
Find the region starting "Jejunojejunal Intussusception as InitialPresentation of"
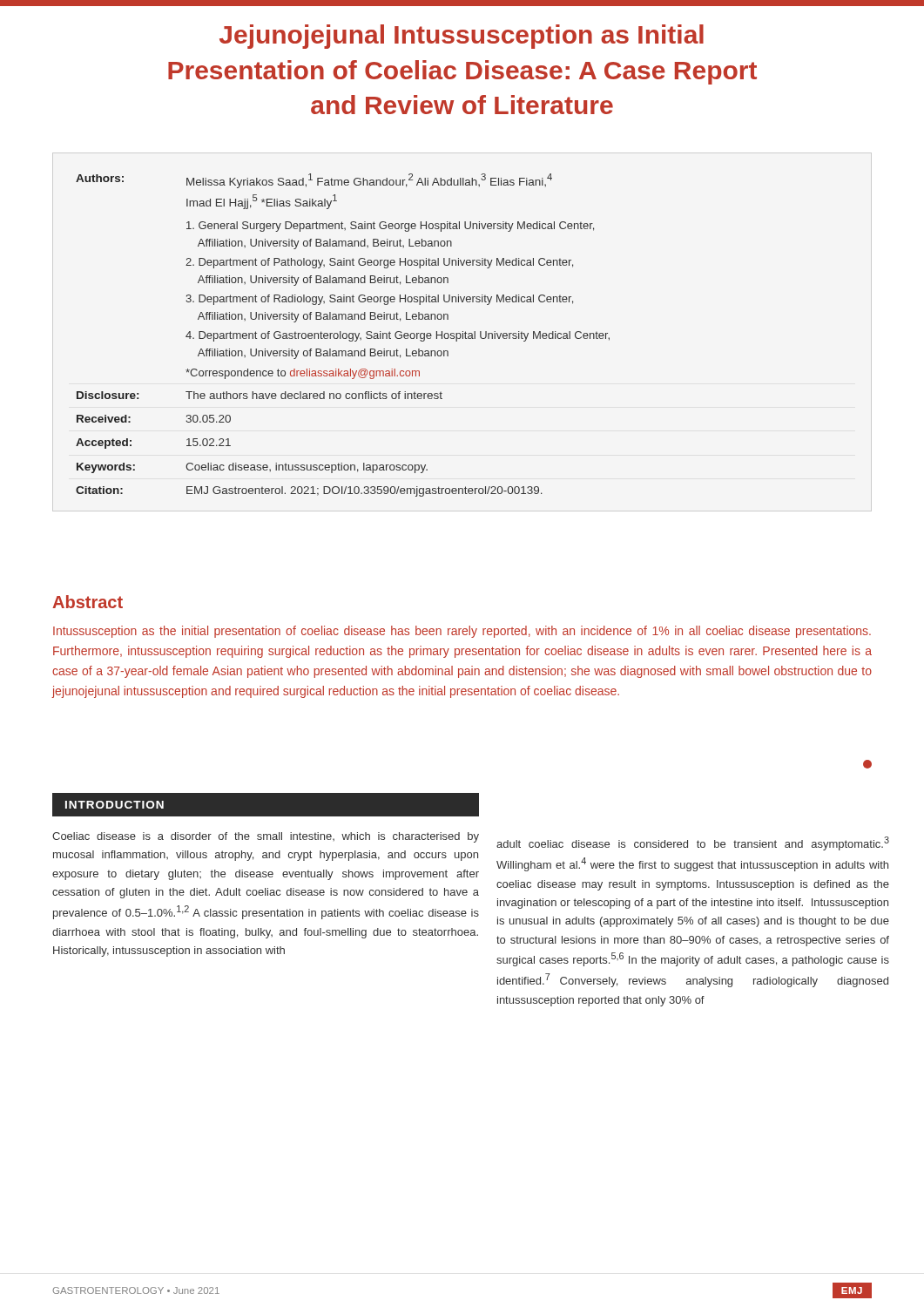[462, 70]
